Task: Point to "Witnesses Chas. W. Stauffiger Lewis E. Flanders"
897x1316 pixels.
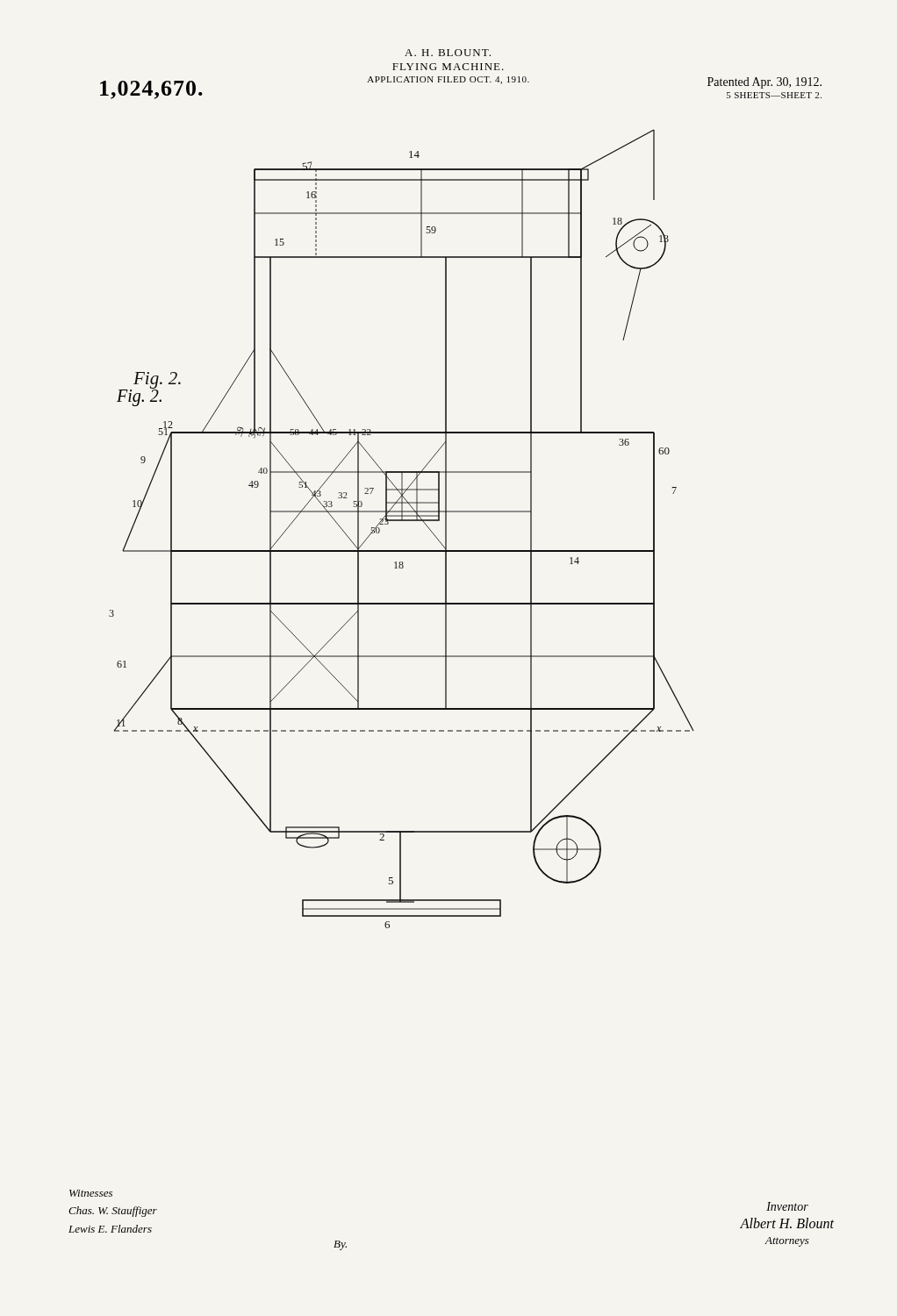Action: [113, 1211]
